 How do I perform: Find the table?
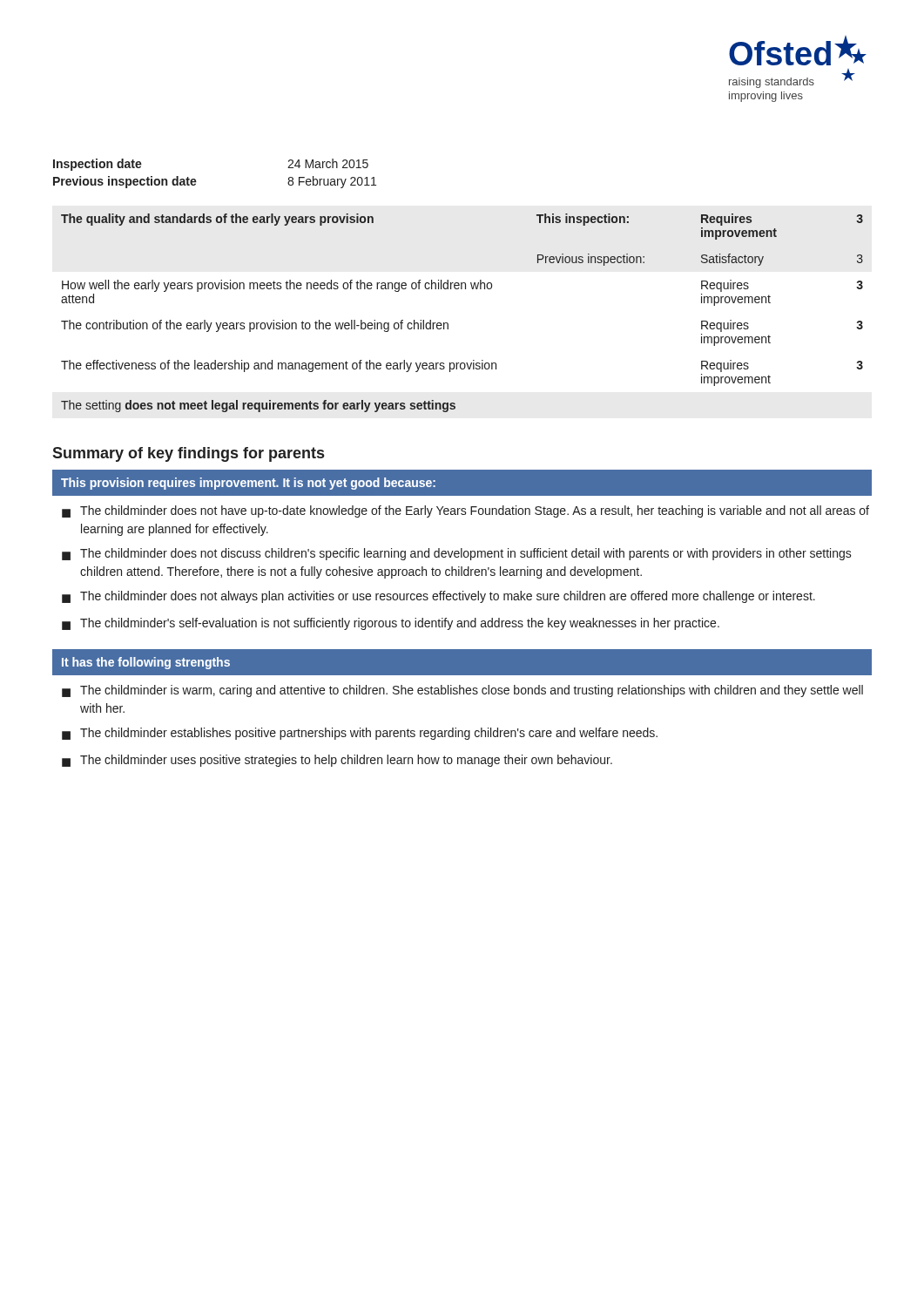[x=462, y=312]
